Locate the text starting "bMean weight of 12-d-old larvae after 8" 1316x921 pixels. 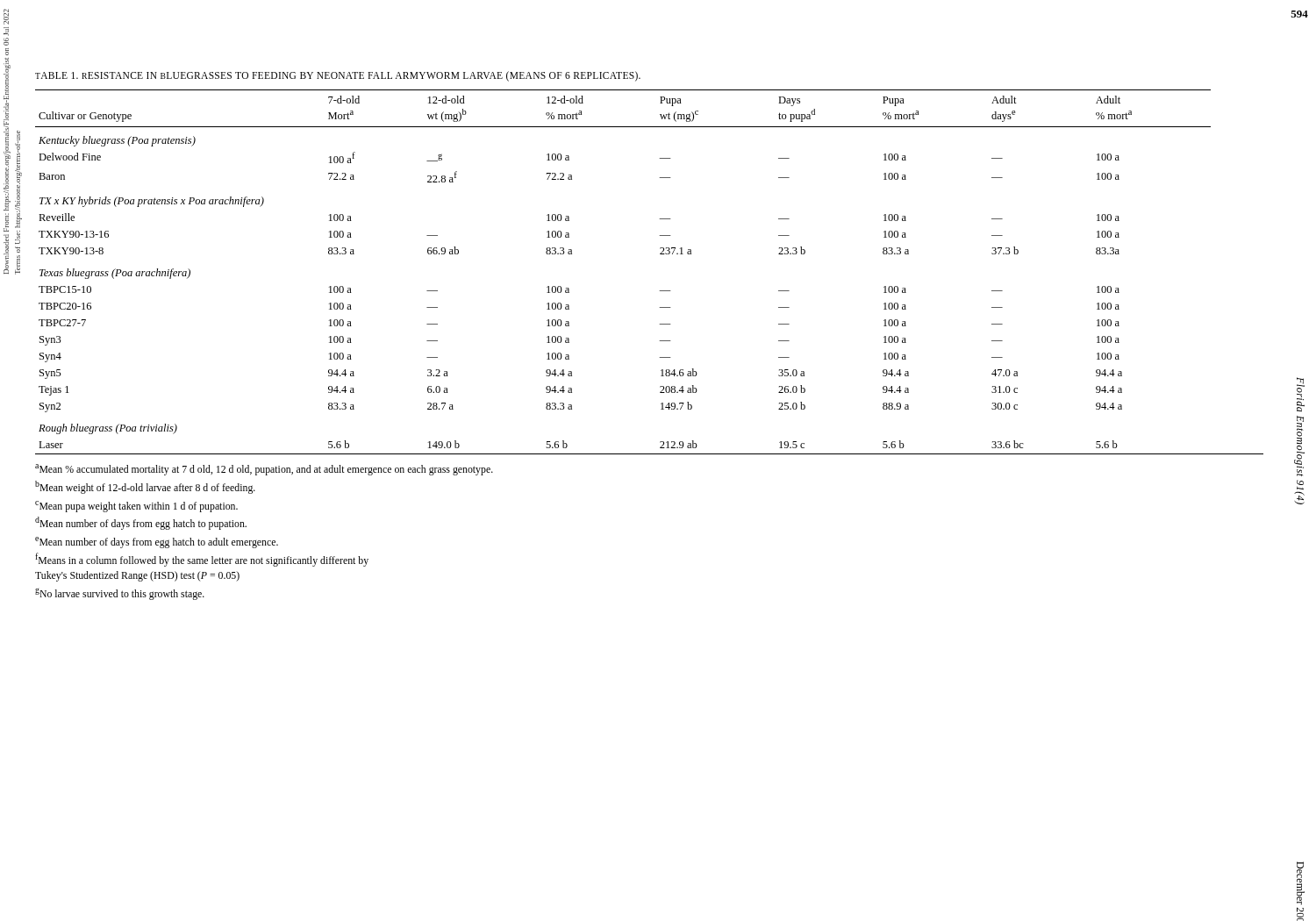coord(145,486)
